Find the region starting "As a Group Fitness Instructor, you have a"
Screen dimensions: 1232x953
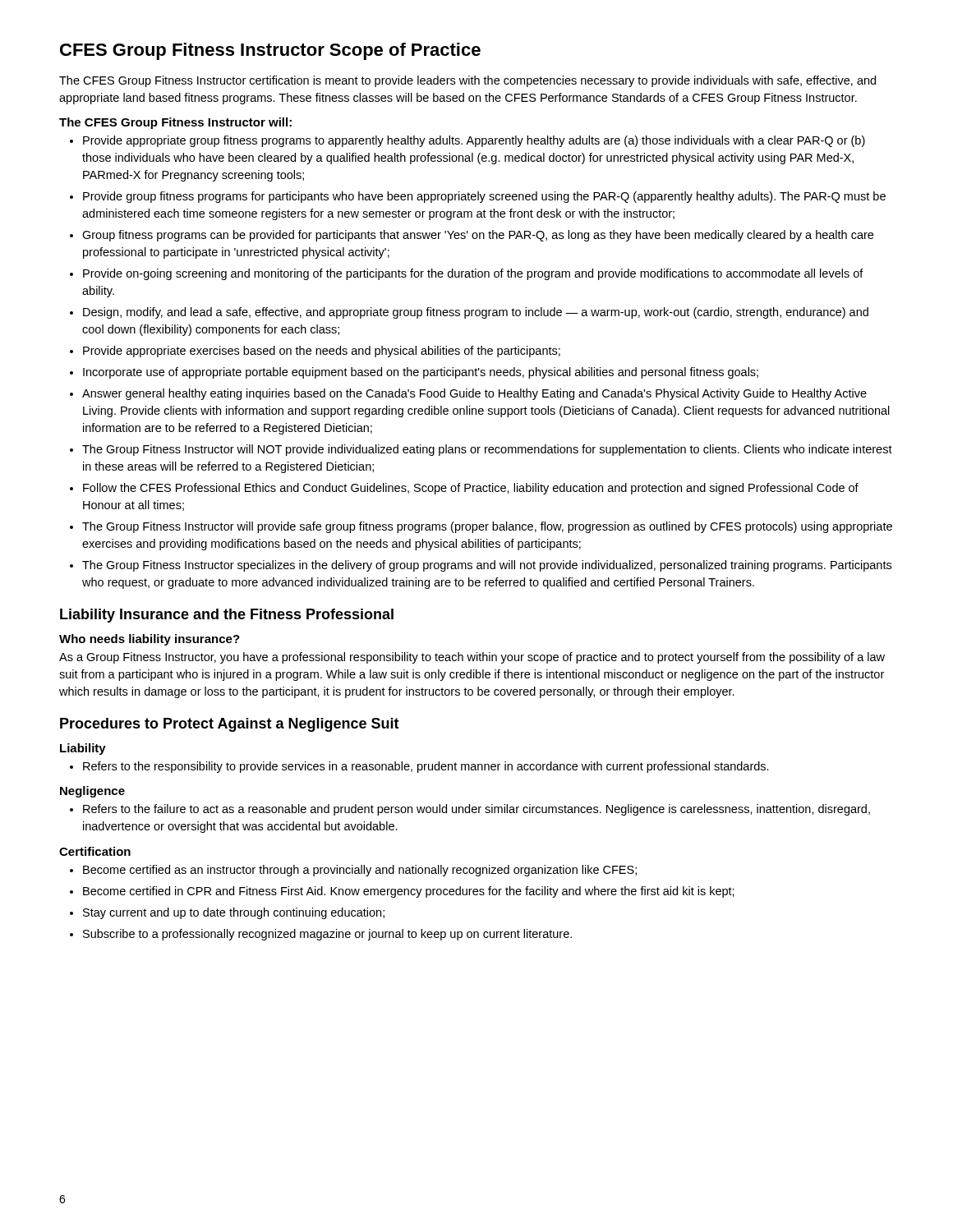tap(476, 675)
